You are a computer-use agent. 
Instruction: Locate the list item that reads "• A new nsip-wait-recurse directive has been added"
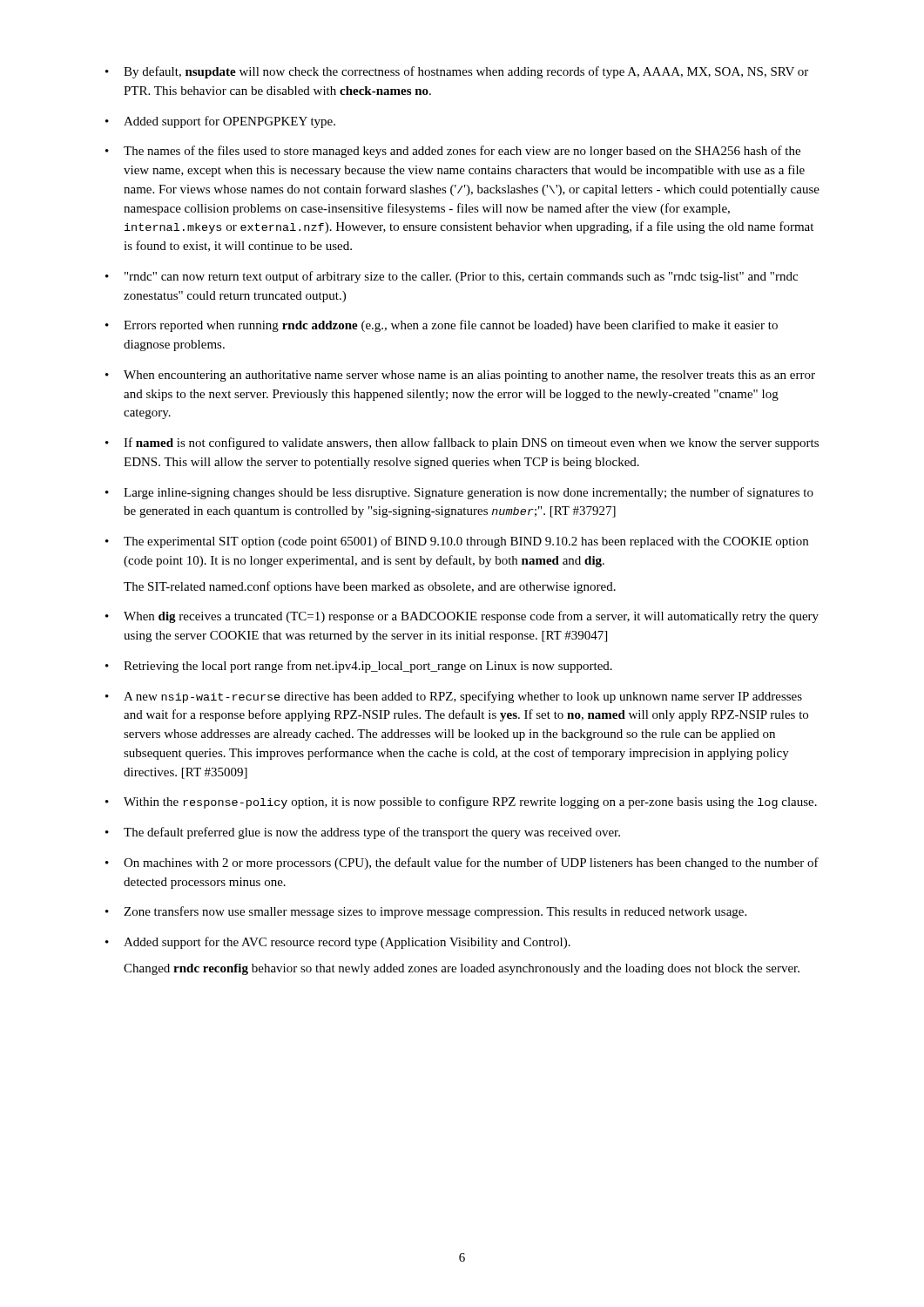tap(462, 734)
